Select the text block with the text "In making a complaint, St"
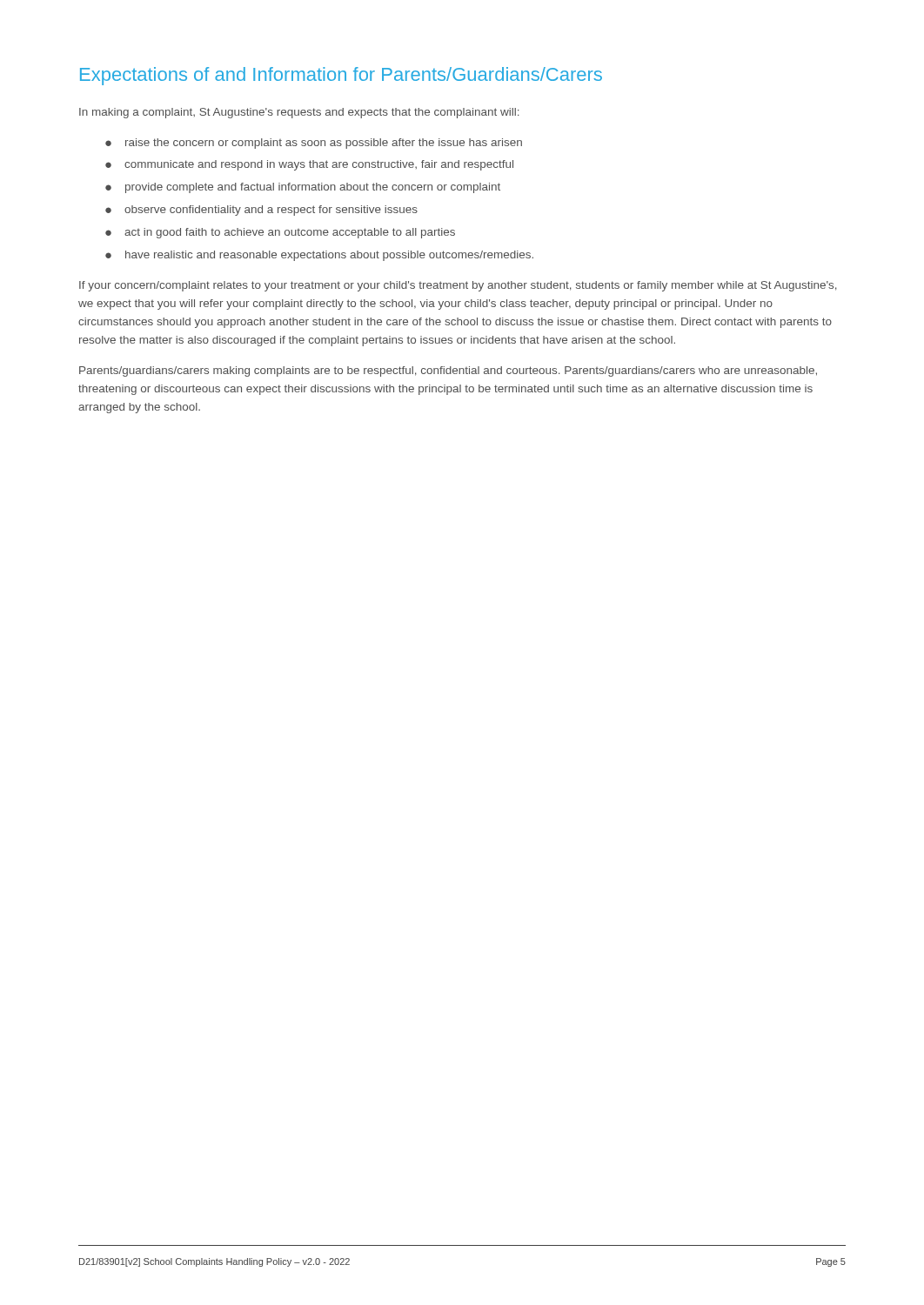 click(462, 112)
